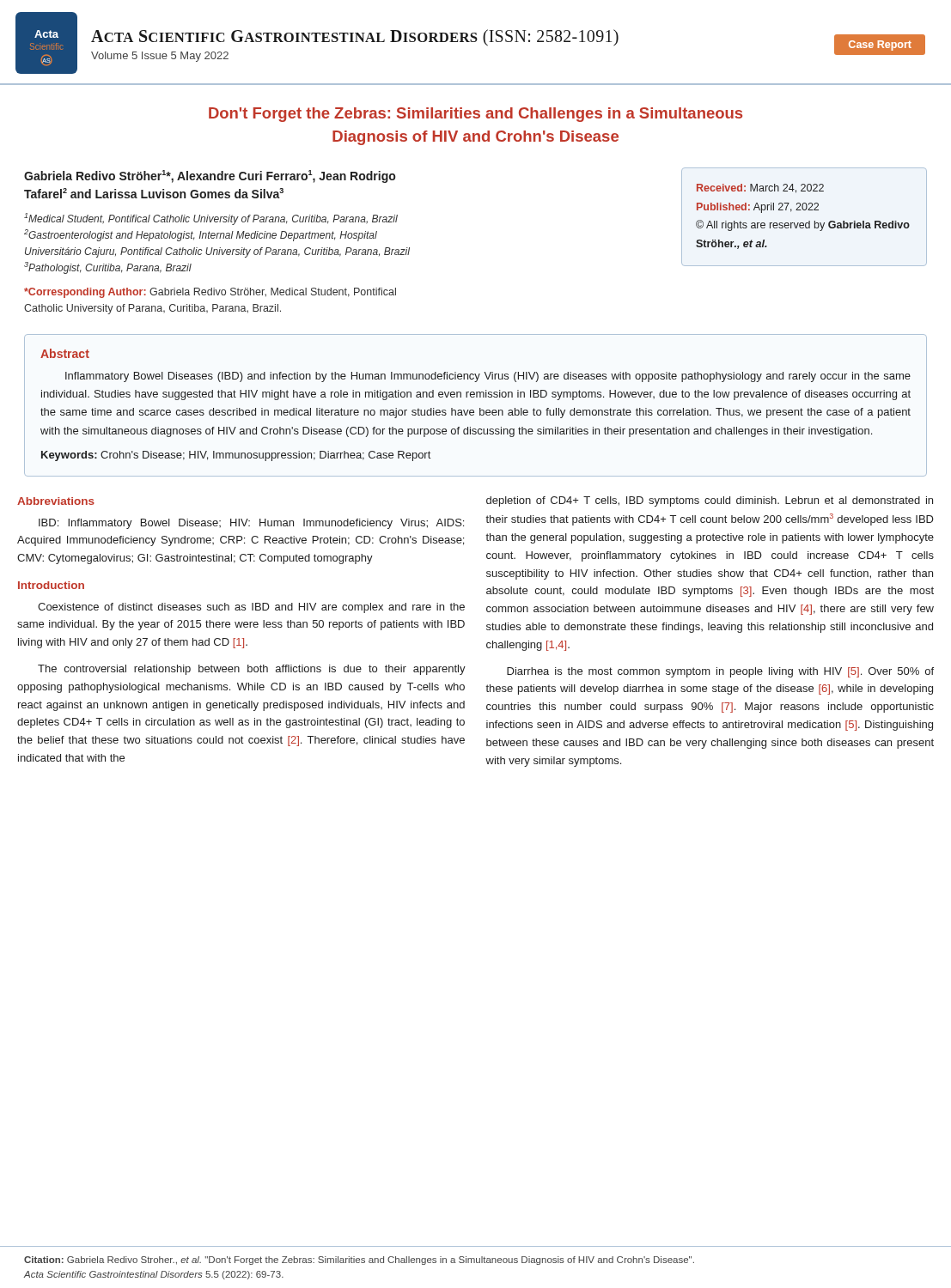Select the text that reads "Case Report"

(x=880, y=44)
